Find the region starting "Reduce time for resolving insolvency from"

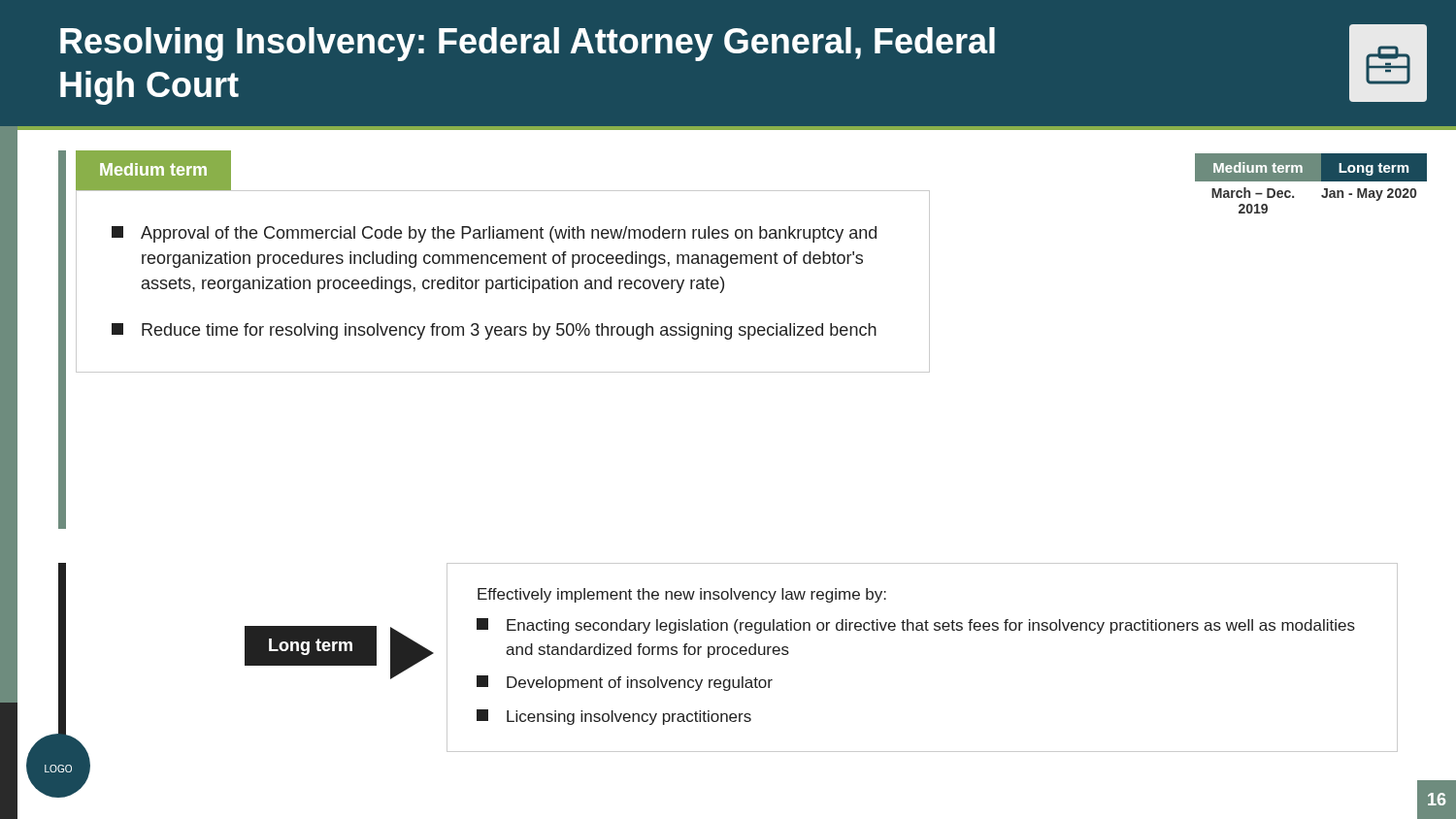(494, 330)
